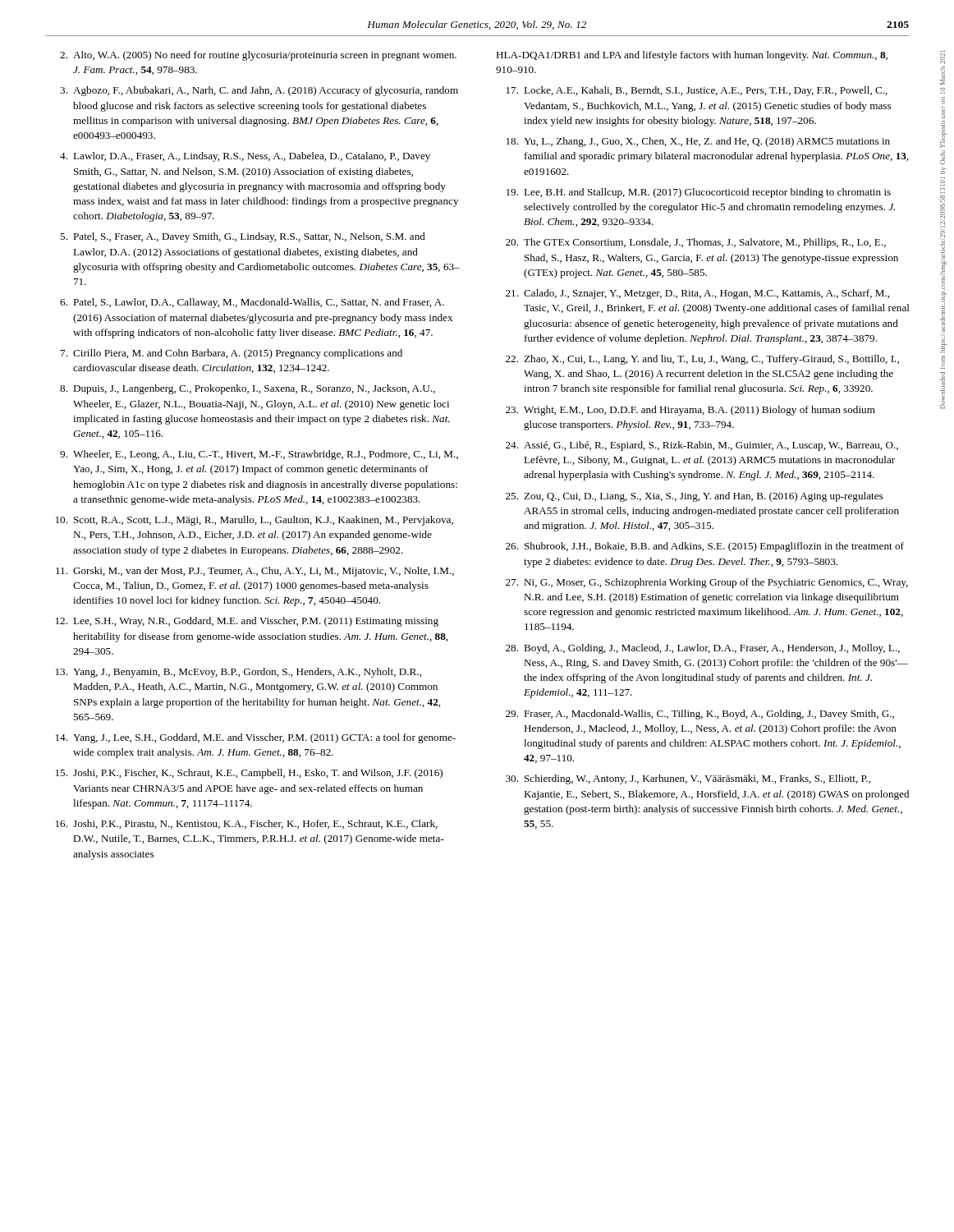Where is the passage that starts "8. Dupuis, J., Langenberg, C., Prokopenko, I.,"?
Viewport: 954px width, 1232px height.
(x=252, y=411)
